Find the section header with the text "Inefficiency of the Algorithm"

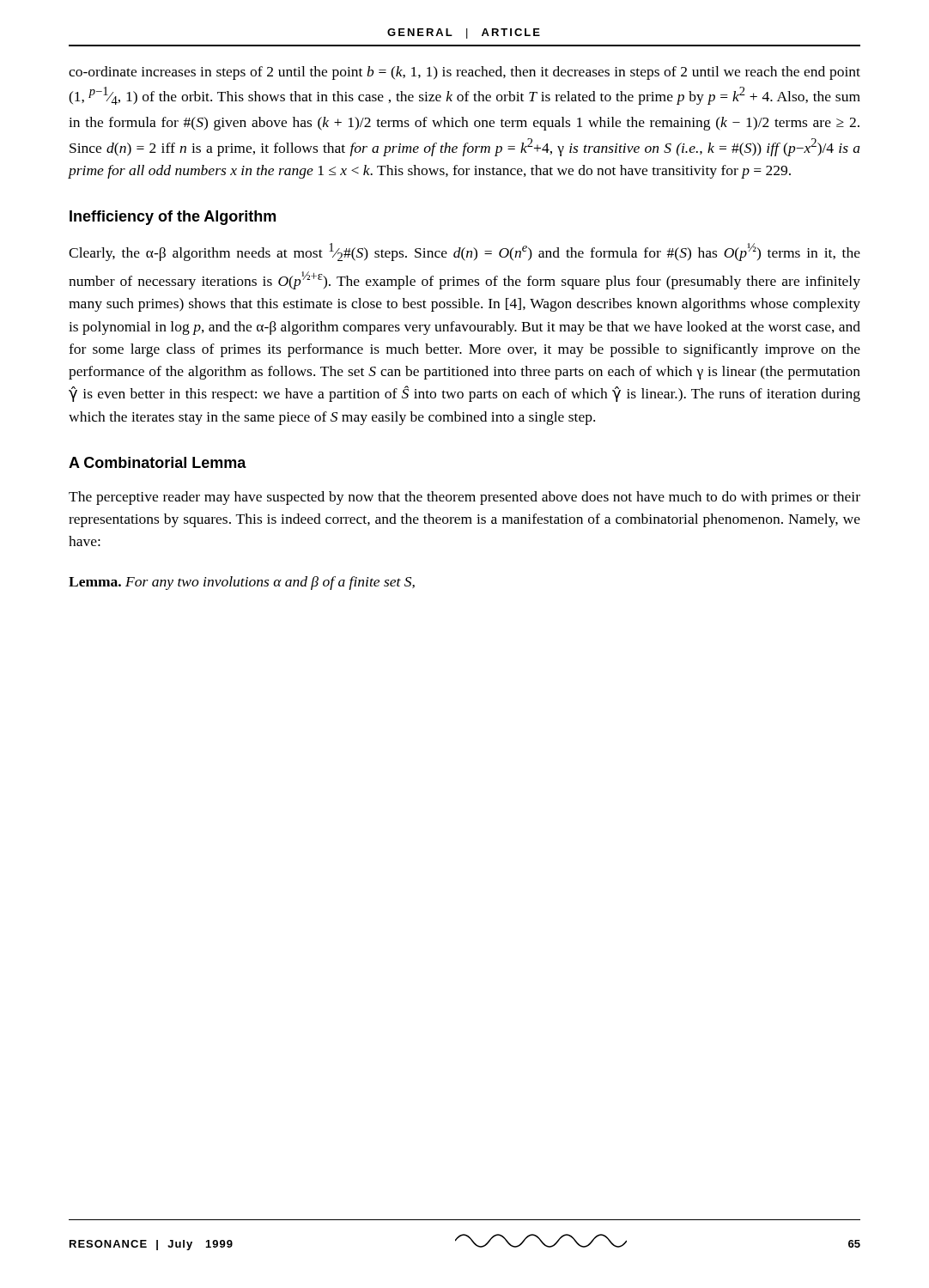[173, 216]
